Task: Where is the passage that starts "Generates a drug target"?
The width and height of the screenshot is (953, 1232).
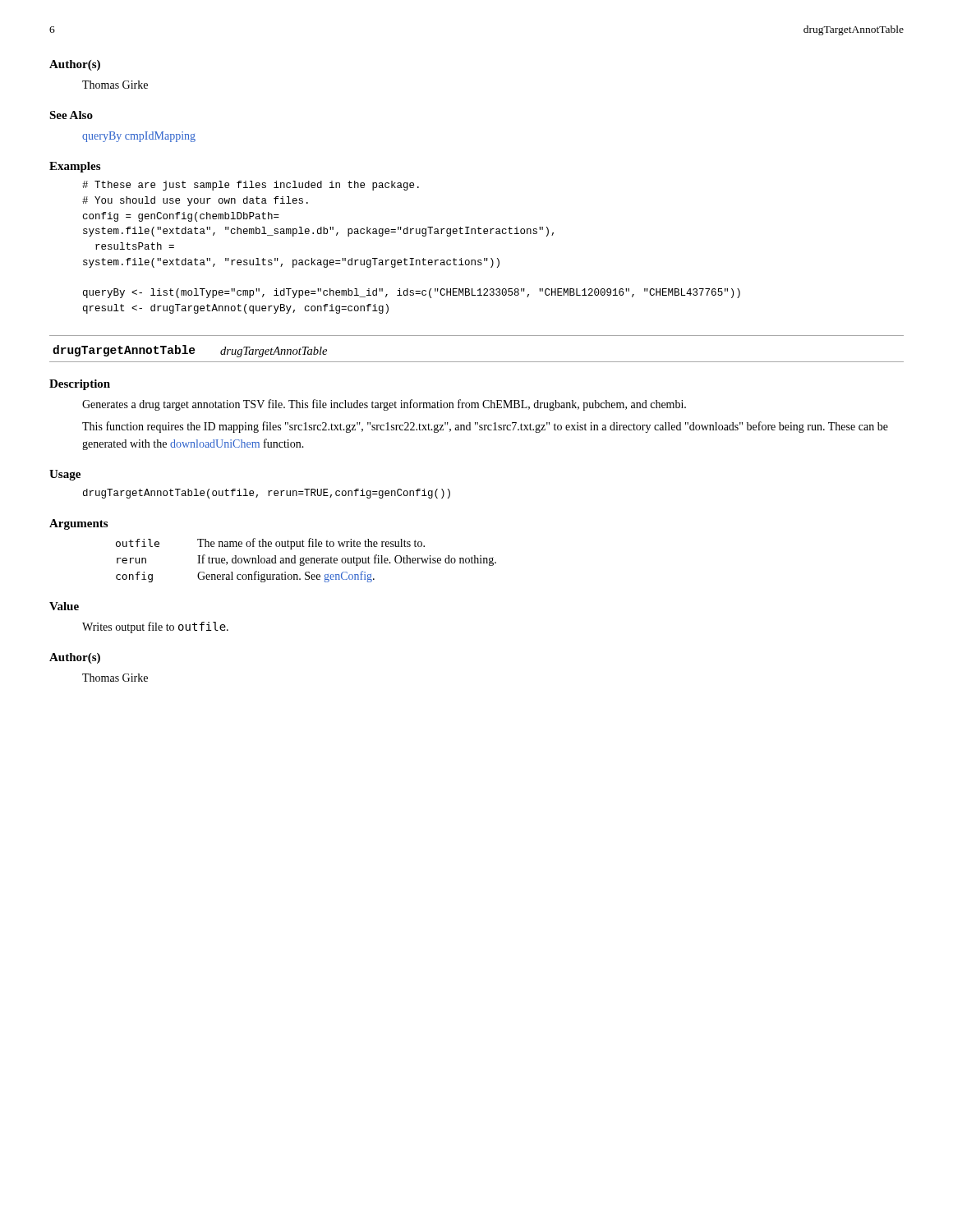Action: pos(384,404)
